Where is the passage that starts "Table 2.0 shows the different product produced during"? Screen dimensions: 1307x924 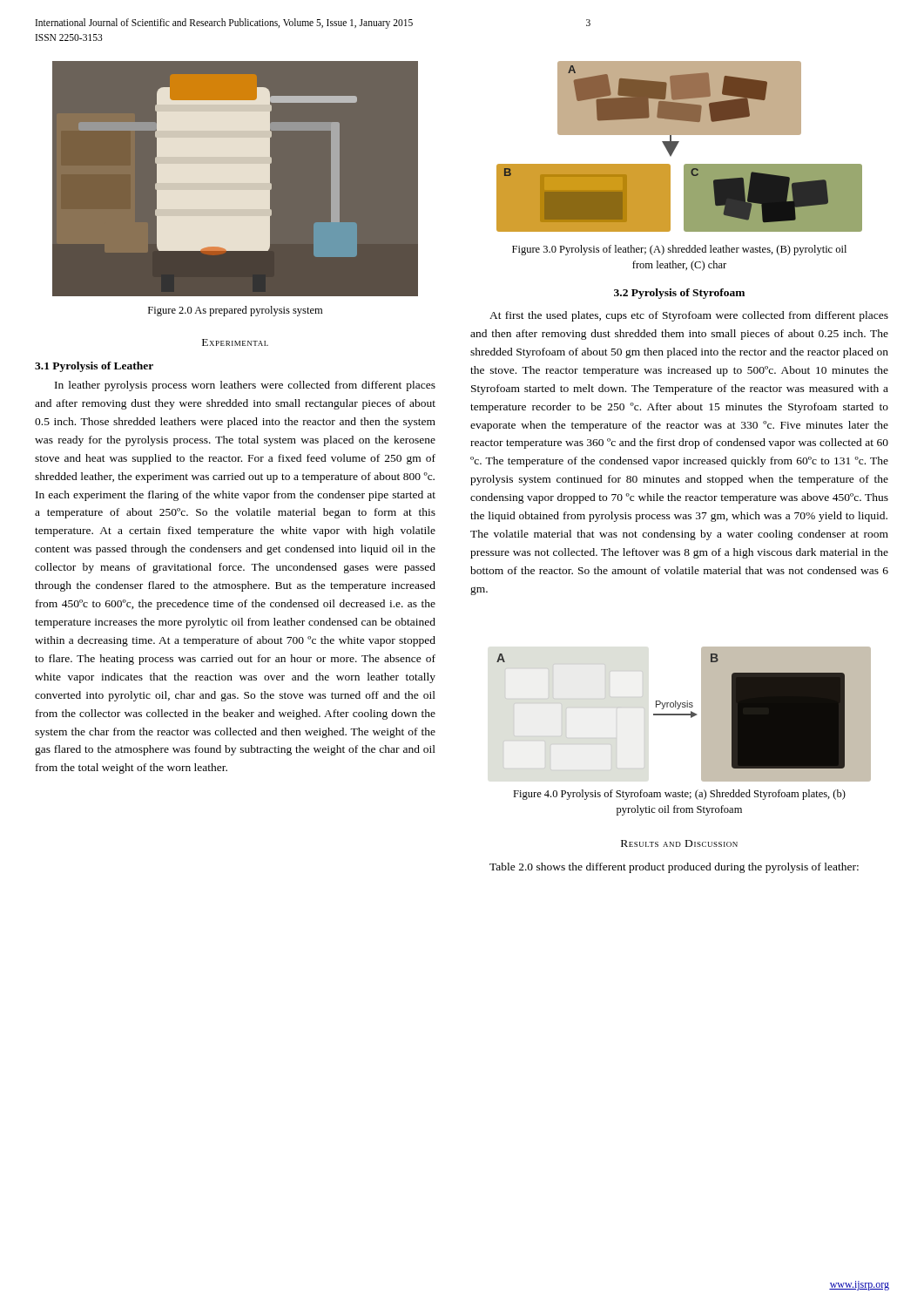pos(679,867)
